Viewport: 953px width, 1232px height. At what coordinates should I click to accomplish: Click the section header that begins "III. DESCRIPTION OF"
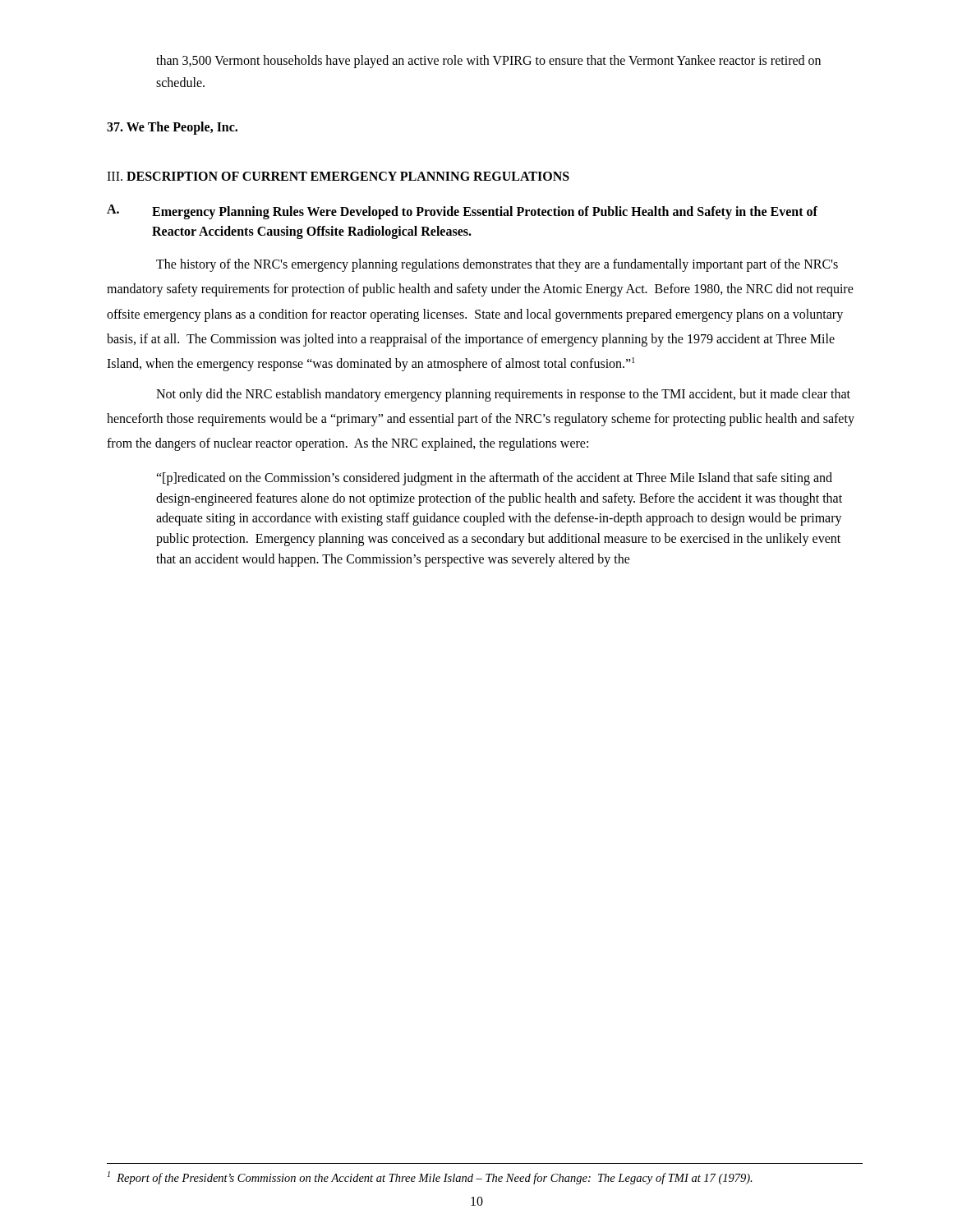pos(338,176)
